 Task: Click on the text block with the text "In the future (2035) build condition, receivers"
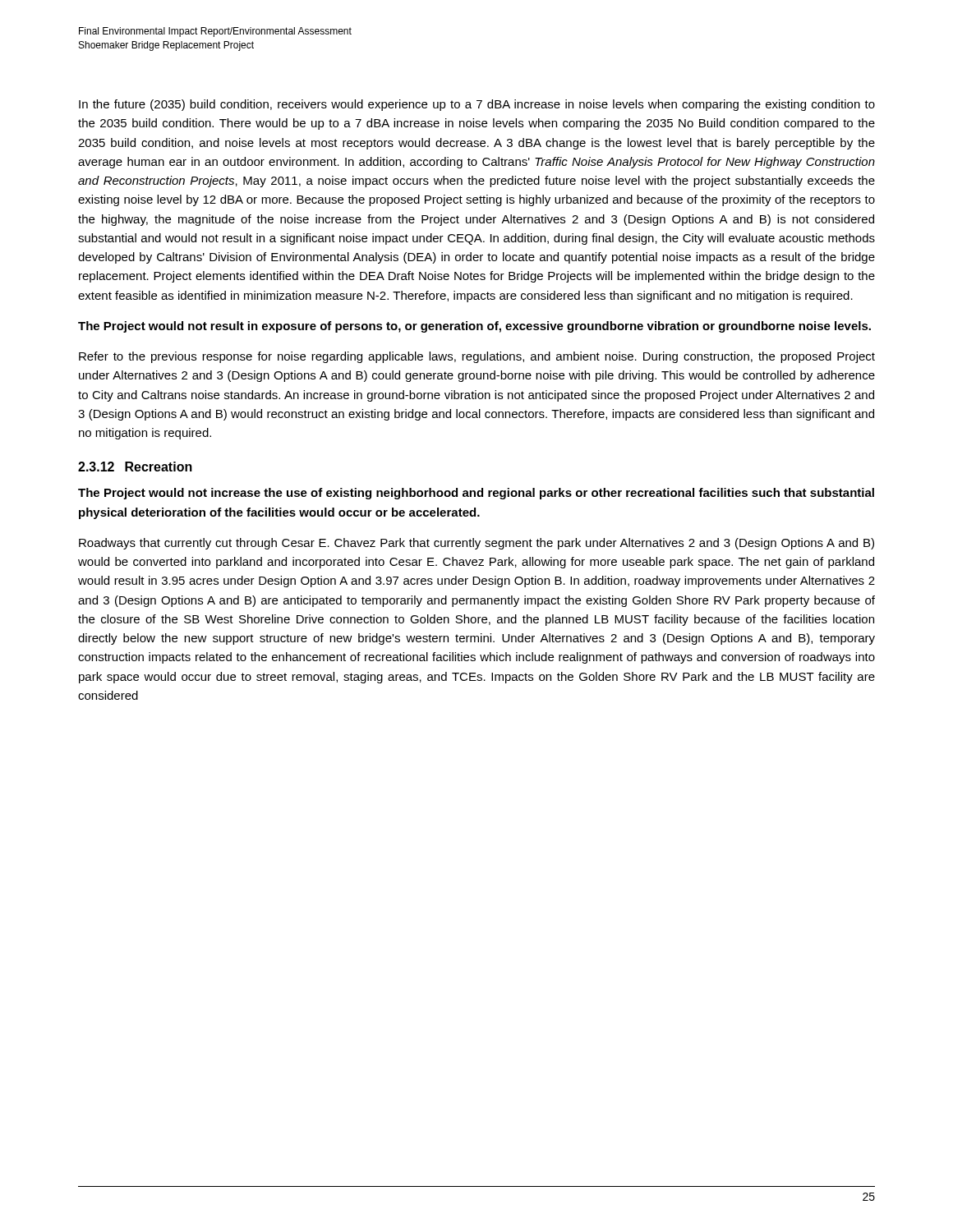[476, 199]
